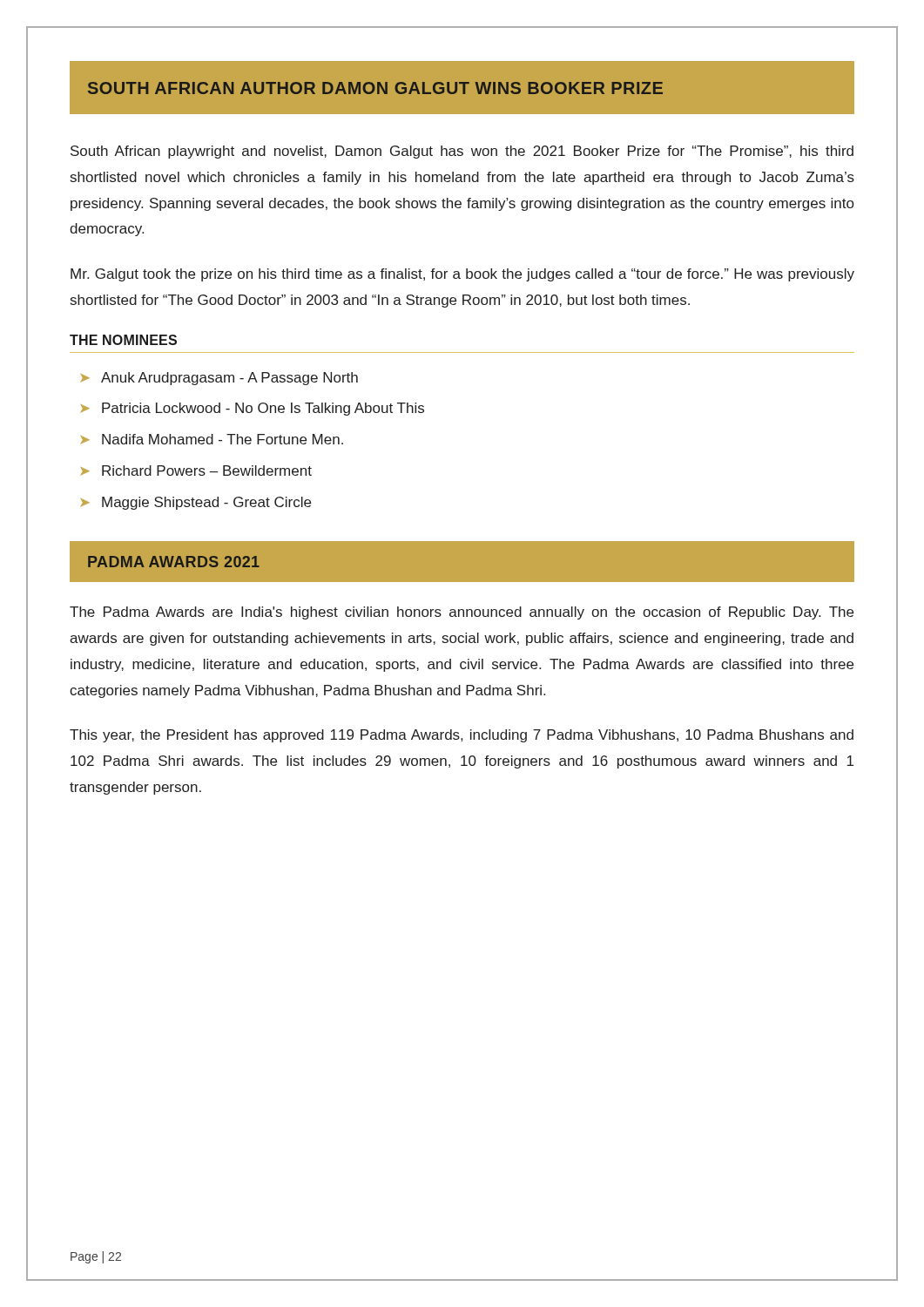Screen dimensions: 1307x924
Task: Click on the list item containing "➤Maggie Shipstead - Great"
Action: tap(196, 503)
